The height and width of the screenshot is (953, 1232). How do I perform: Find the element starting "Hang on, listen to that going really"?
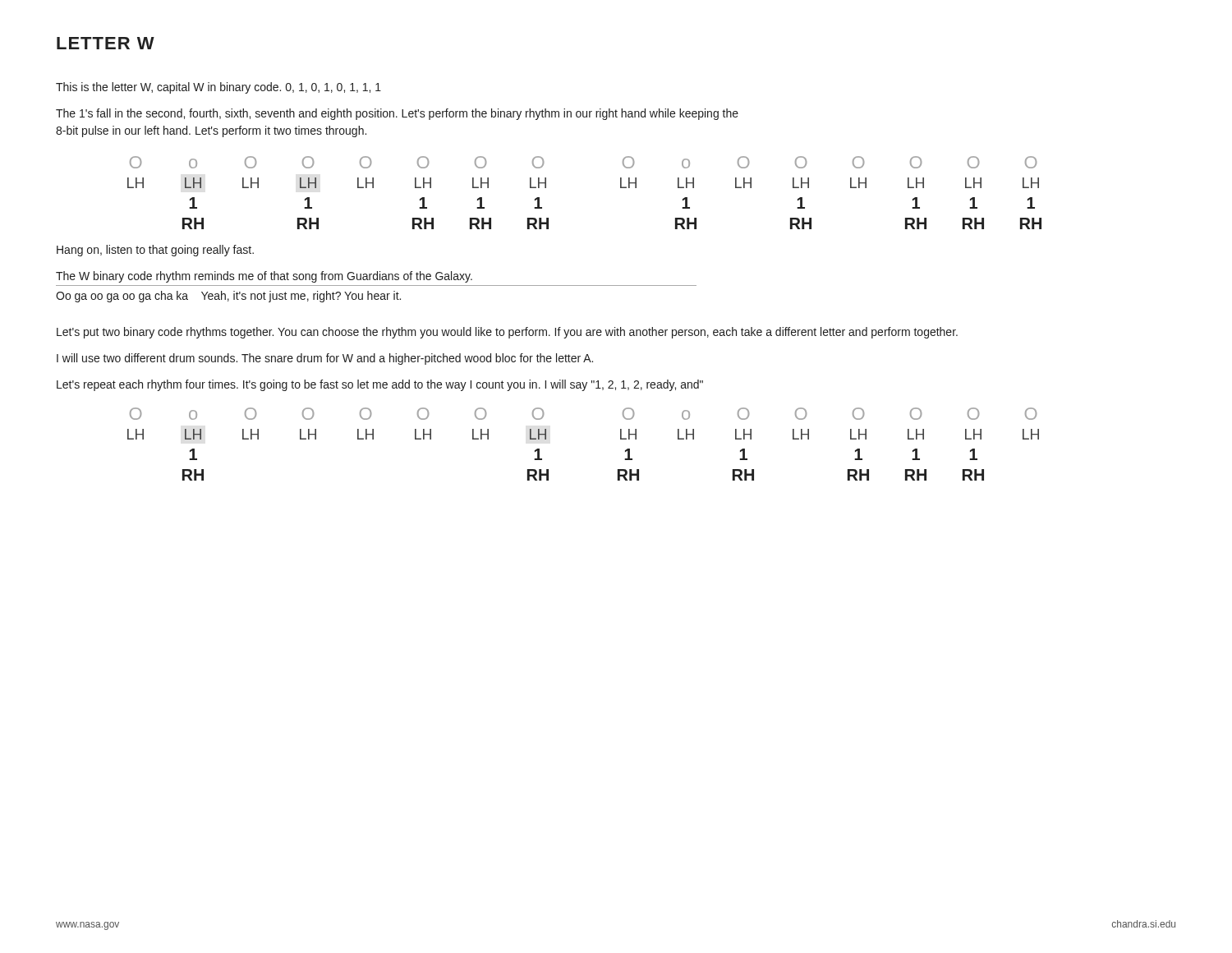point(155,250)
